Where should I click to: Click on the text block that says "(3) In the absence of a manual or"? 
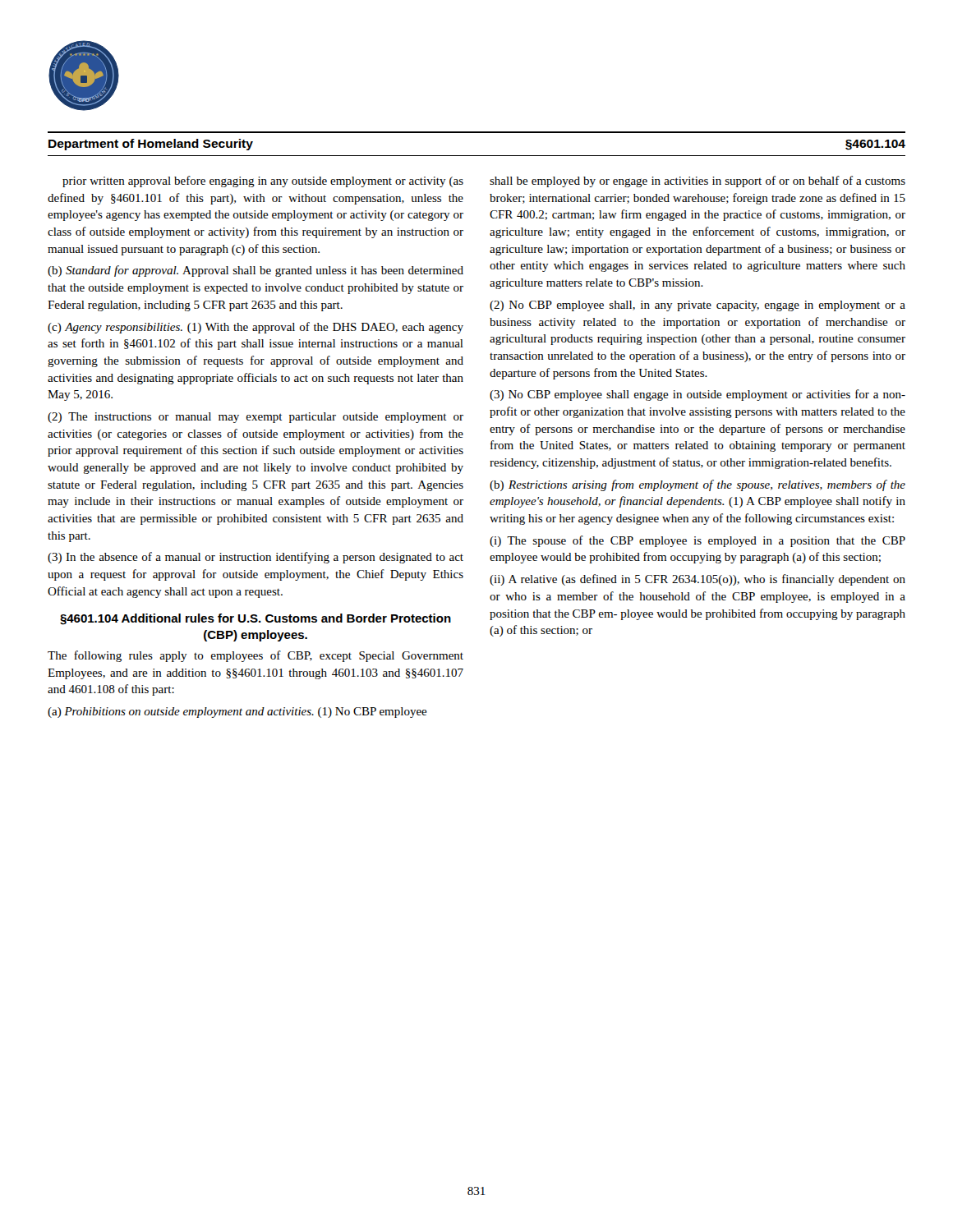pyautogui.click(x=255, y=574)
